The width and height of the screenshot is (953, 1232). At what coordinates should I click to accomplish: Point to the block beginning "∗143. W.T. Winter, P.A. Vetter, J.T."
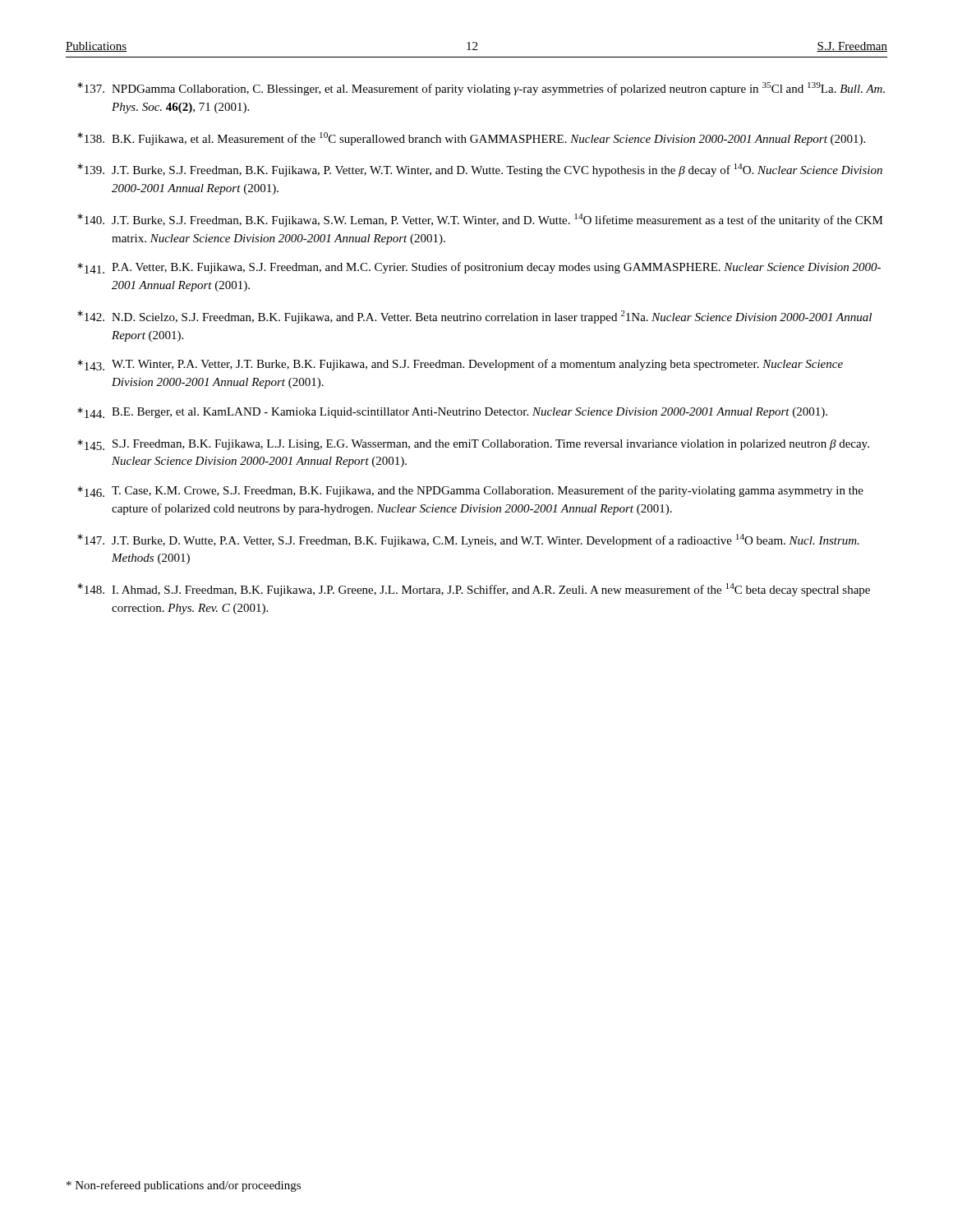(476, 374)
